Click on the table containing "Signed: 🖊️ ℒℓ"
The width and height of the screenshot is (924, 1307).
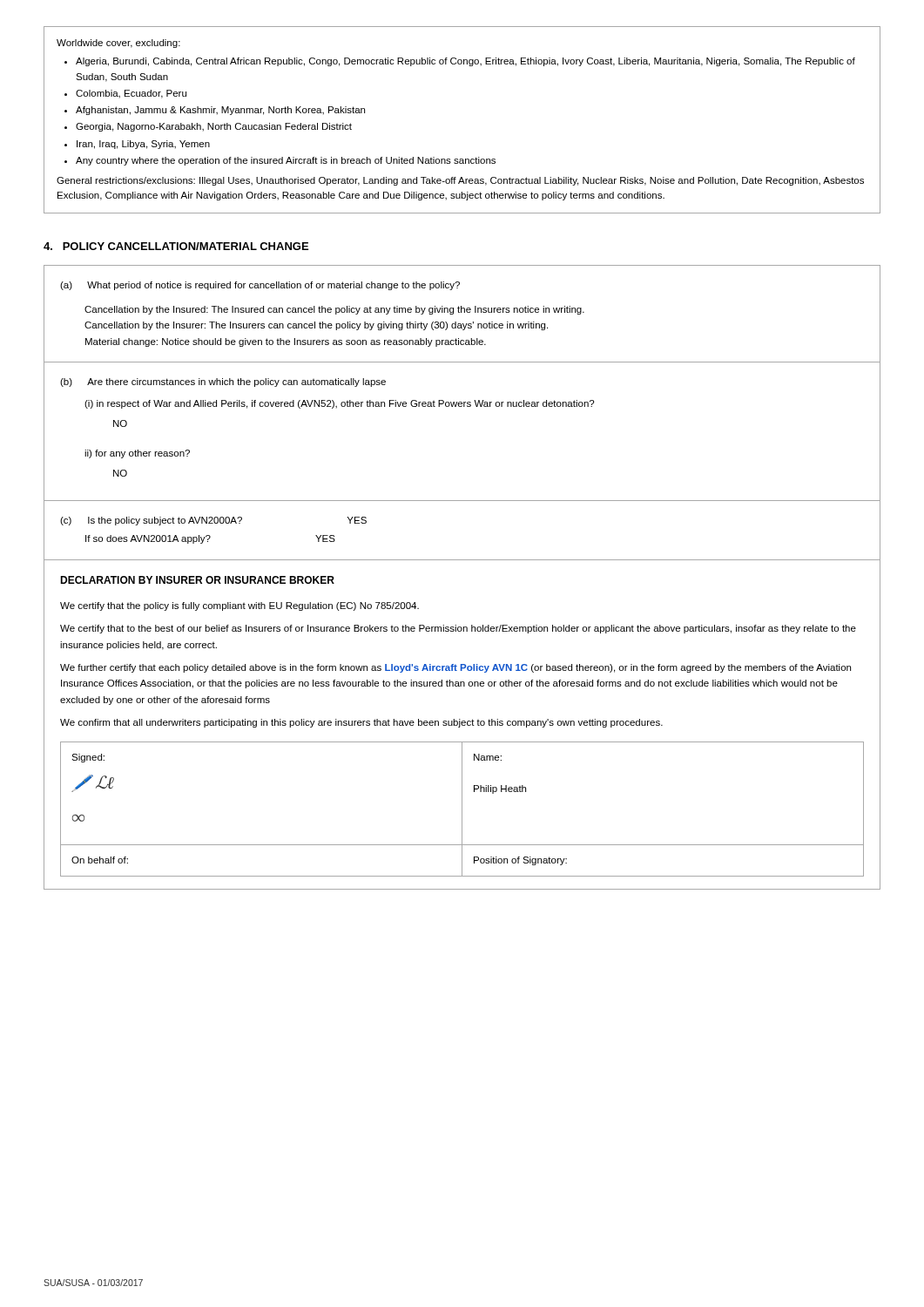[462, 809]
